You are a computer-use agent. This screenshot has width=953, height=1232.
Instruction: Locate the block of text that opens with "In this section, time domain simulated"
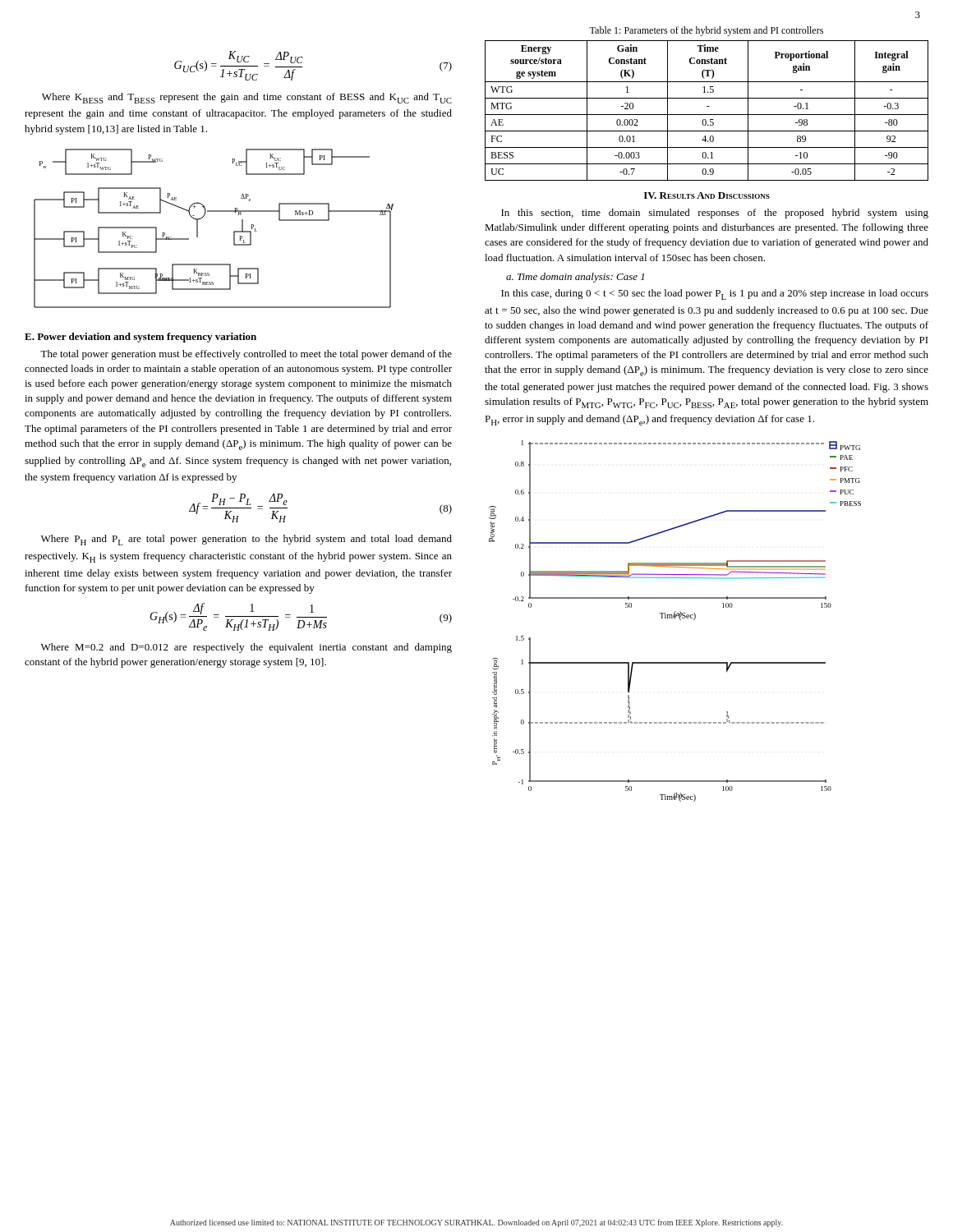[x=707, y=235]
